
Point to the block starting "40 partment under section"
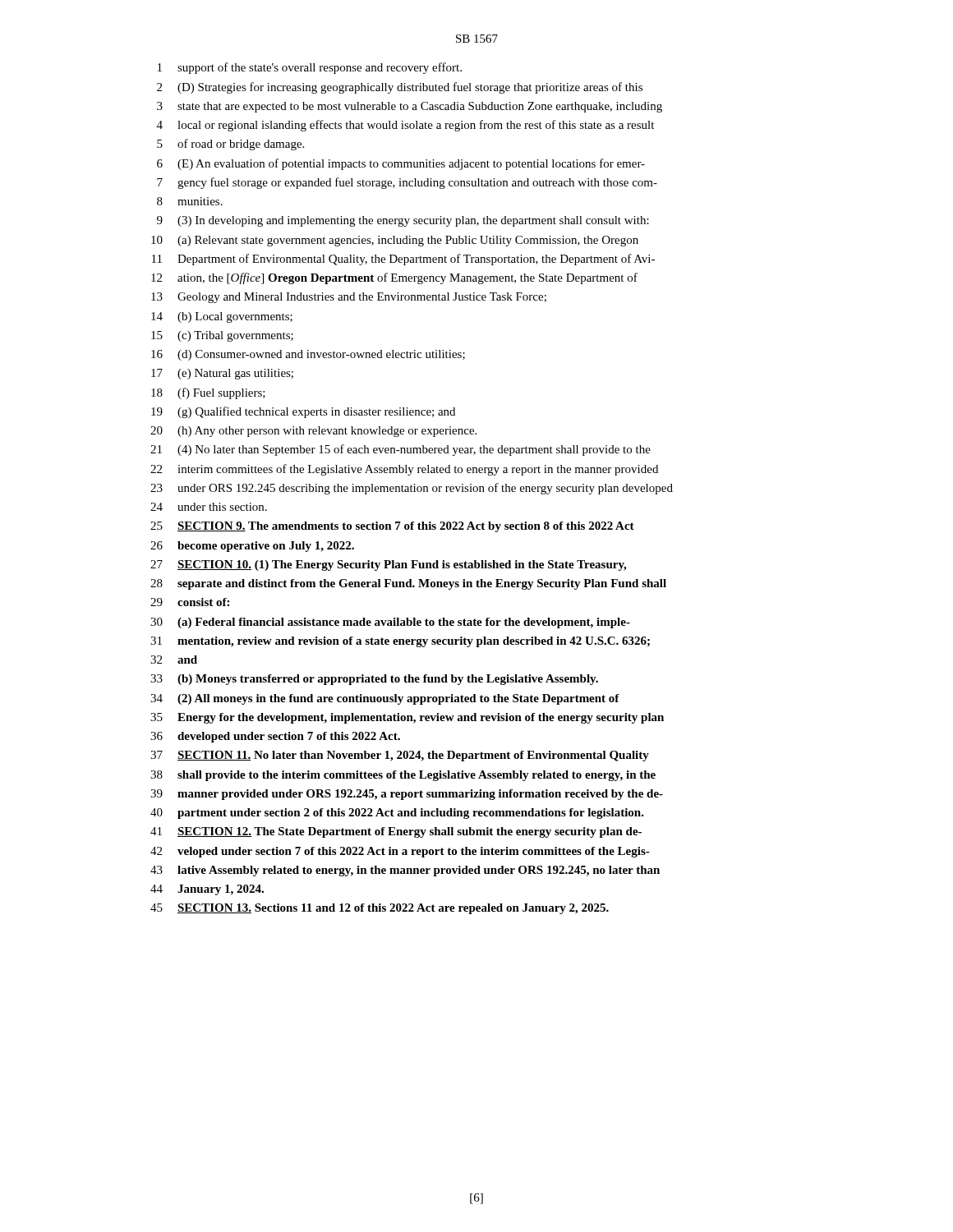[476, 813]
